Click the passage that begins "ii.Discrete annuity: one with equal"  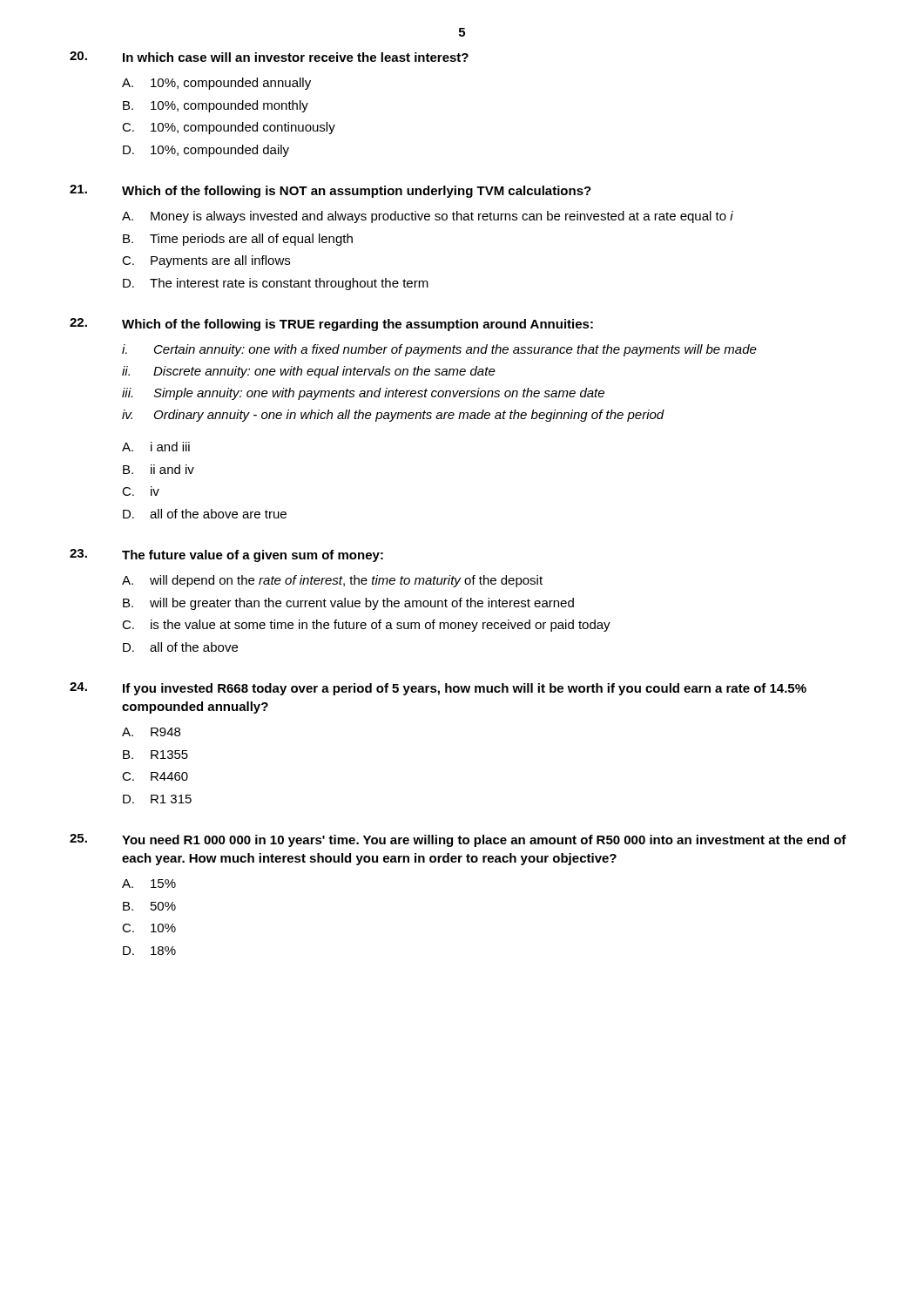(488, 371)
